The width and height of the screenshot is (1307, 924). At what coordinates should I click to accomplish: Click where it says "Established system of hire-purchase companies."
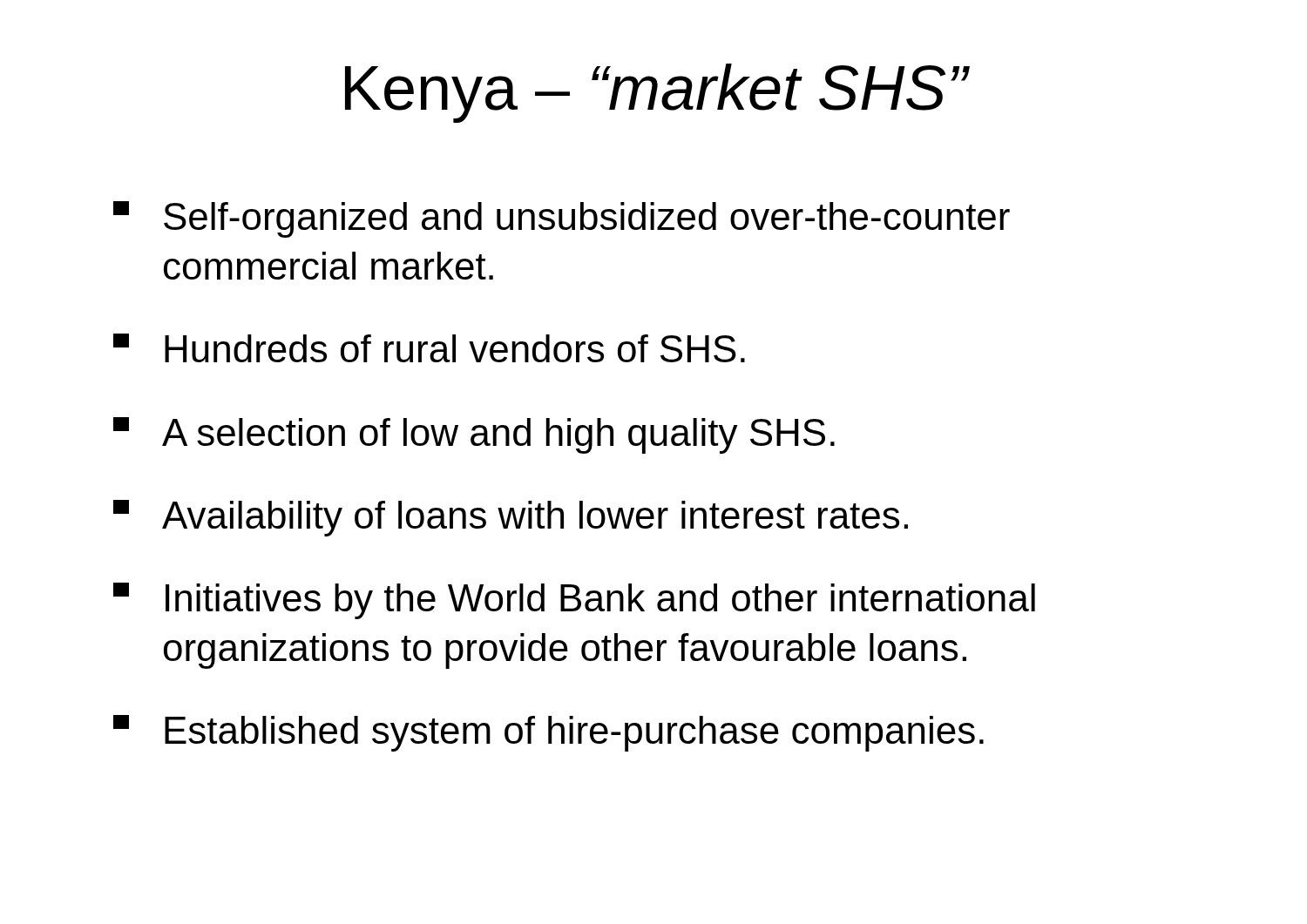pyautogui.click(x=654, y=731)
